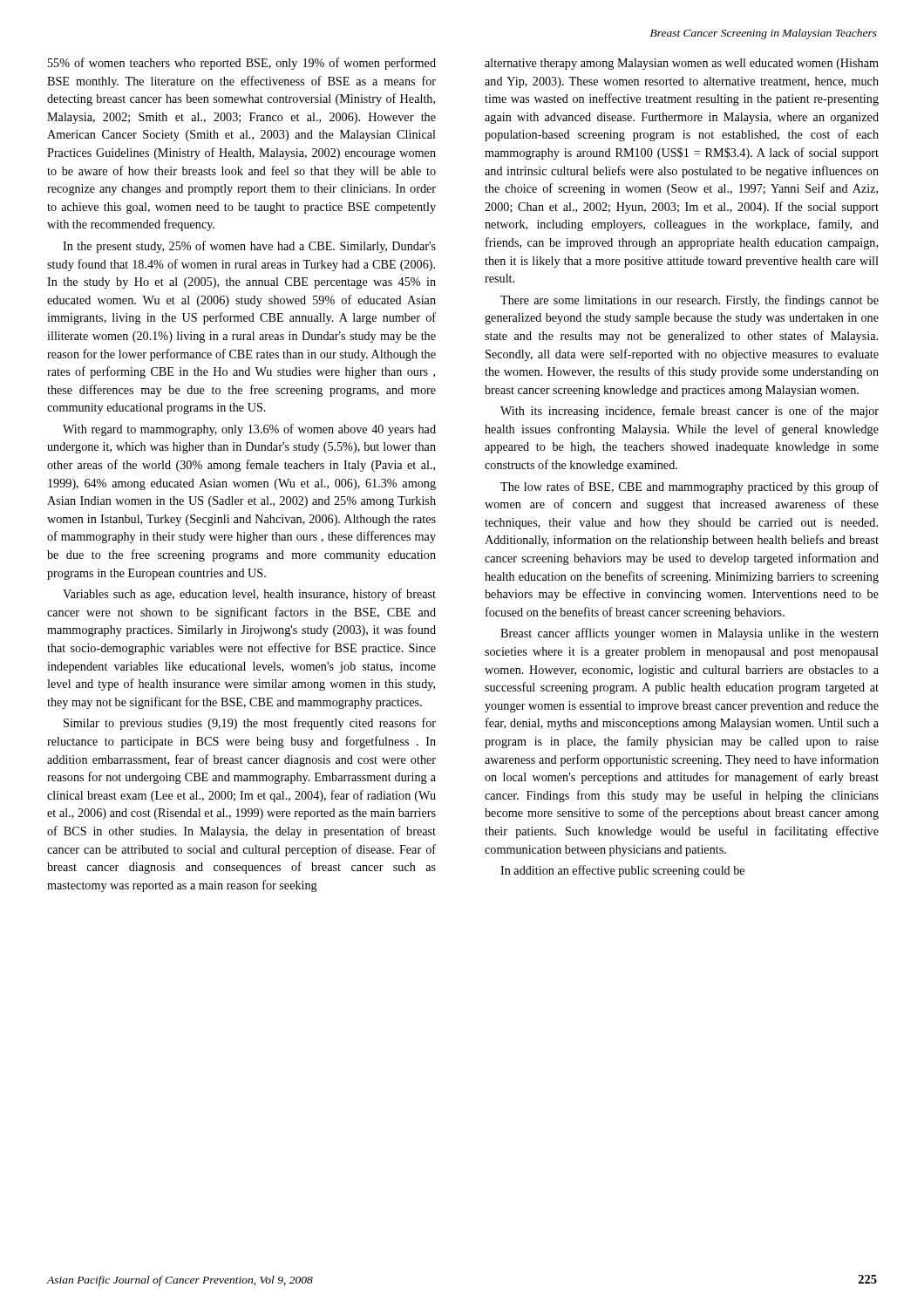This screenshot has width=924, height=1308.
Task: Select the block starting "alternative therapy among Malaysian"
Action: [682, 467]
